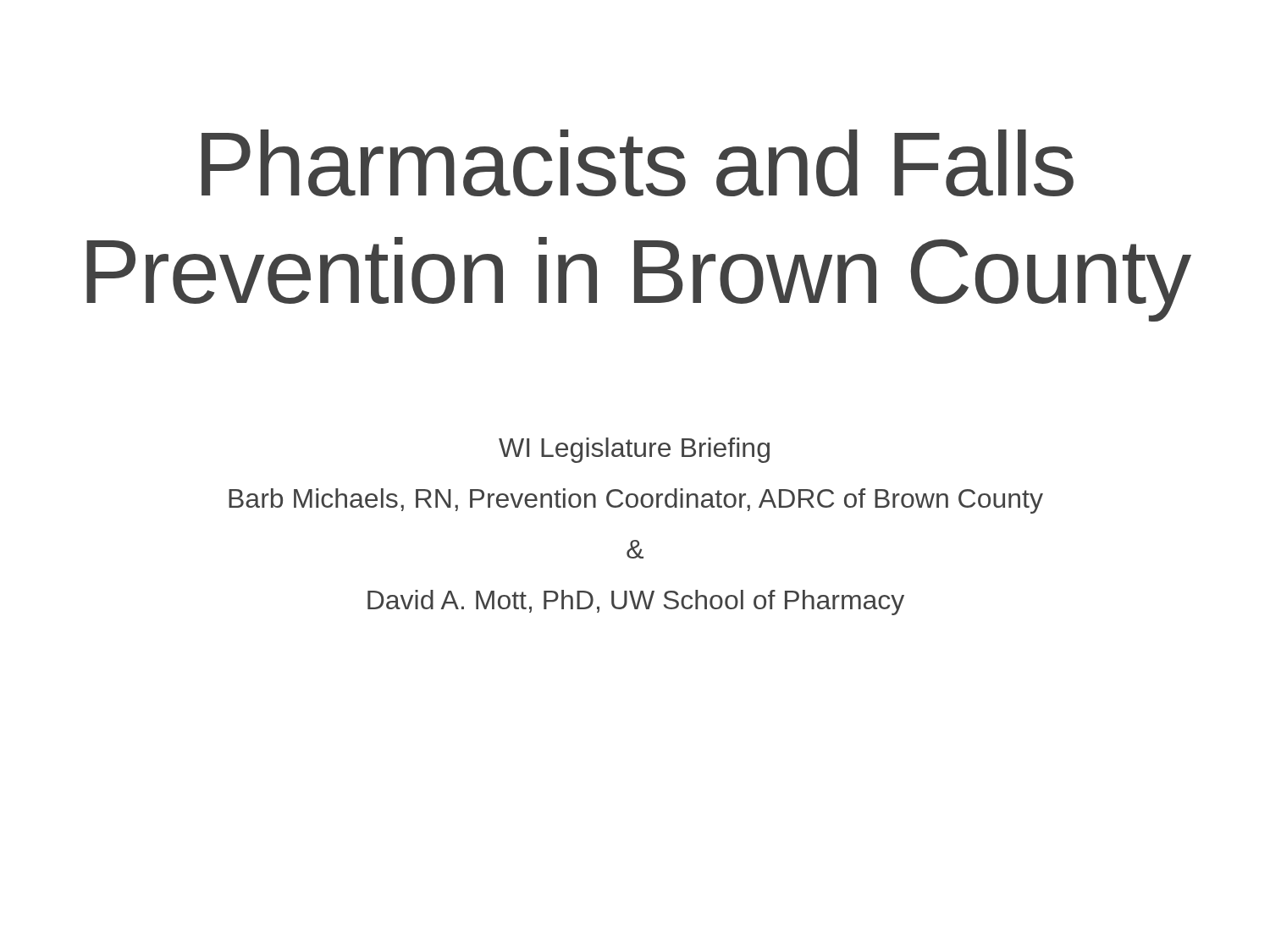
Task: Click on the title containing "Pharmacists and FallsPrevention"
Action: [x=635, y=218]
